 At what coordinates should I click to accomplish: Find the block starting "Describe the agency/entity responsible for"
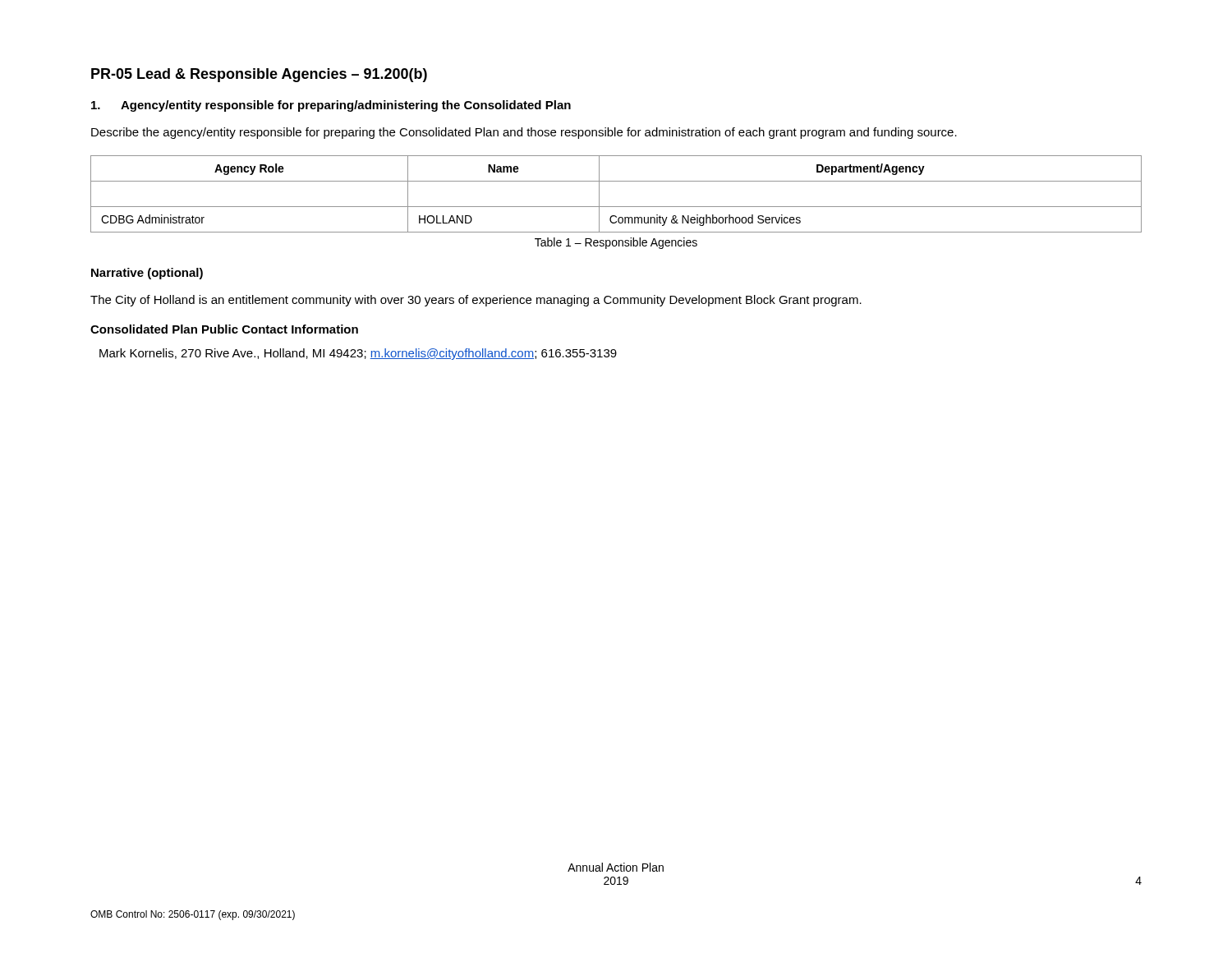[x=524, y=132]
